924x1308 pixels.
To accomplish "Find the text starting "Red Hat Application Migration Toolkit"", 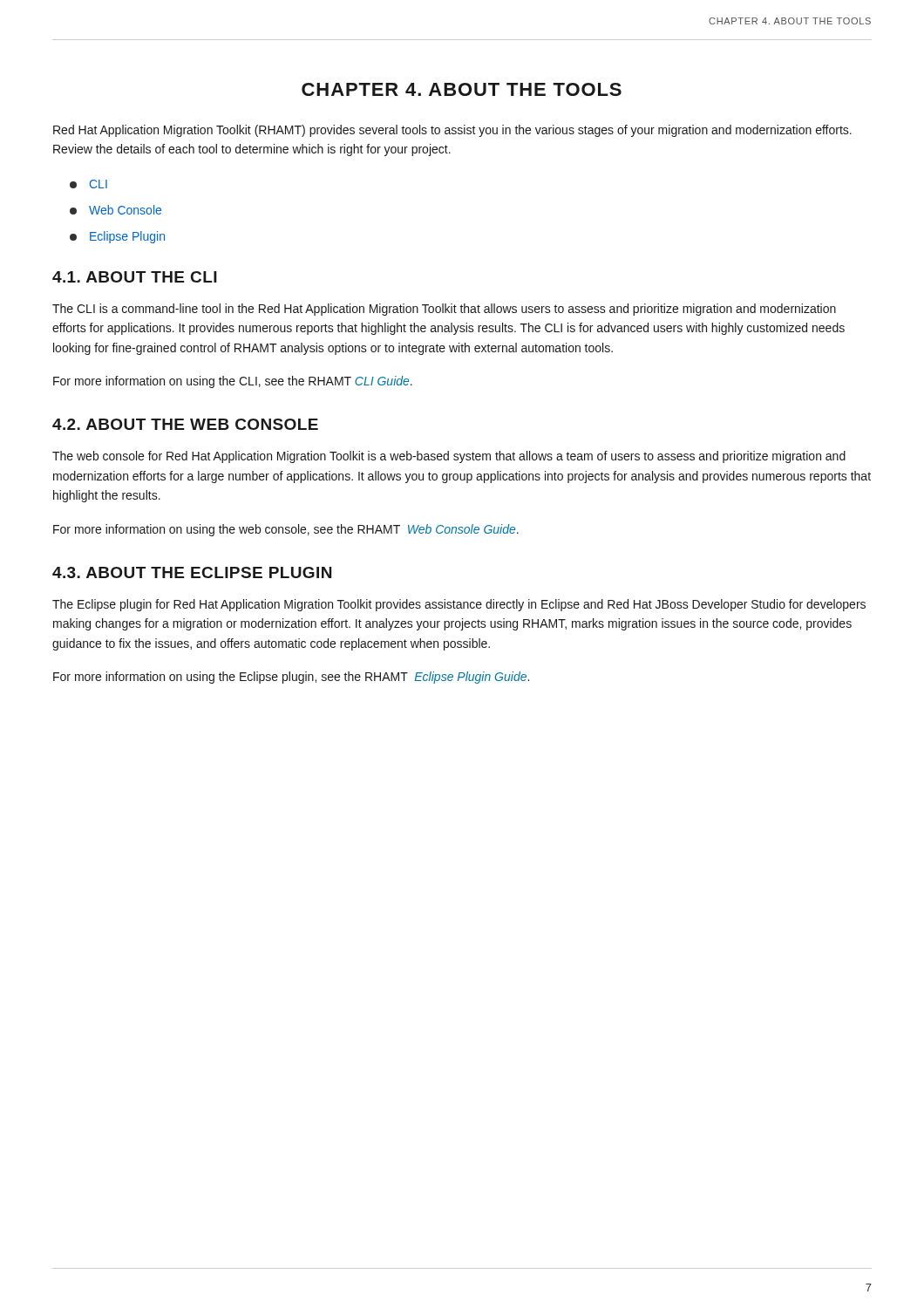I will 452,140.
